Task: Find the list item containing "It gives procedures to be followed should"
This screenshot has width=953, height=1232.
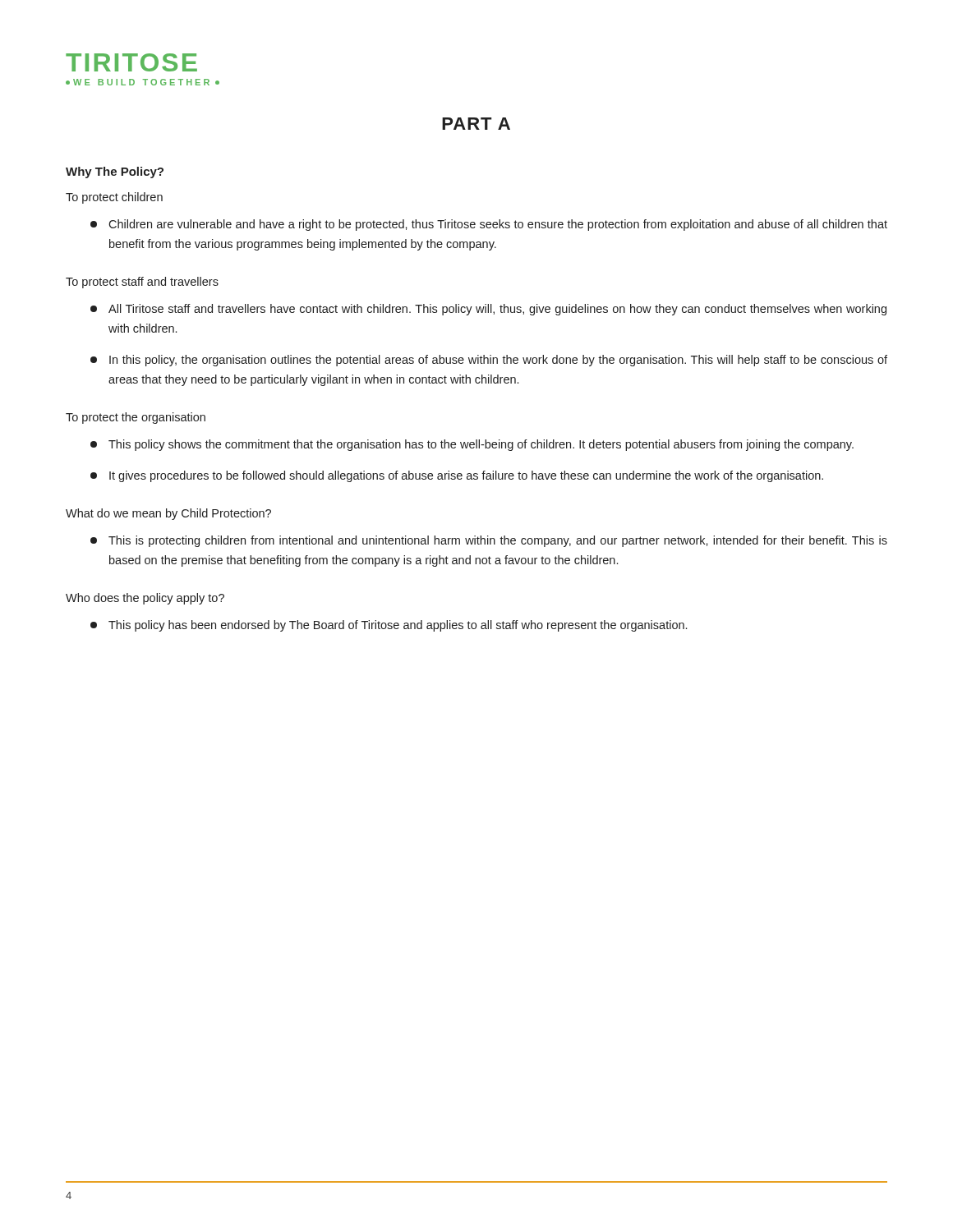Action: click(489, 476)
